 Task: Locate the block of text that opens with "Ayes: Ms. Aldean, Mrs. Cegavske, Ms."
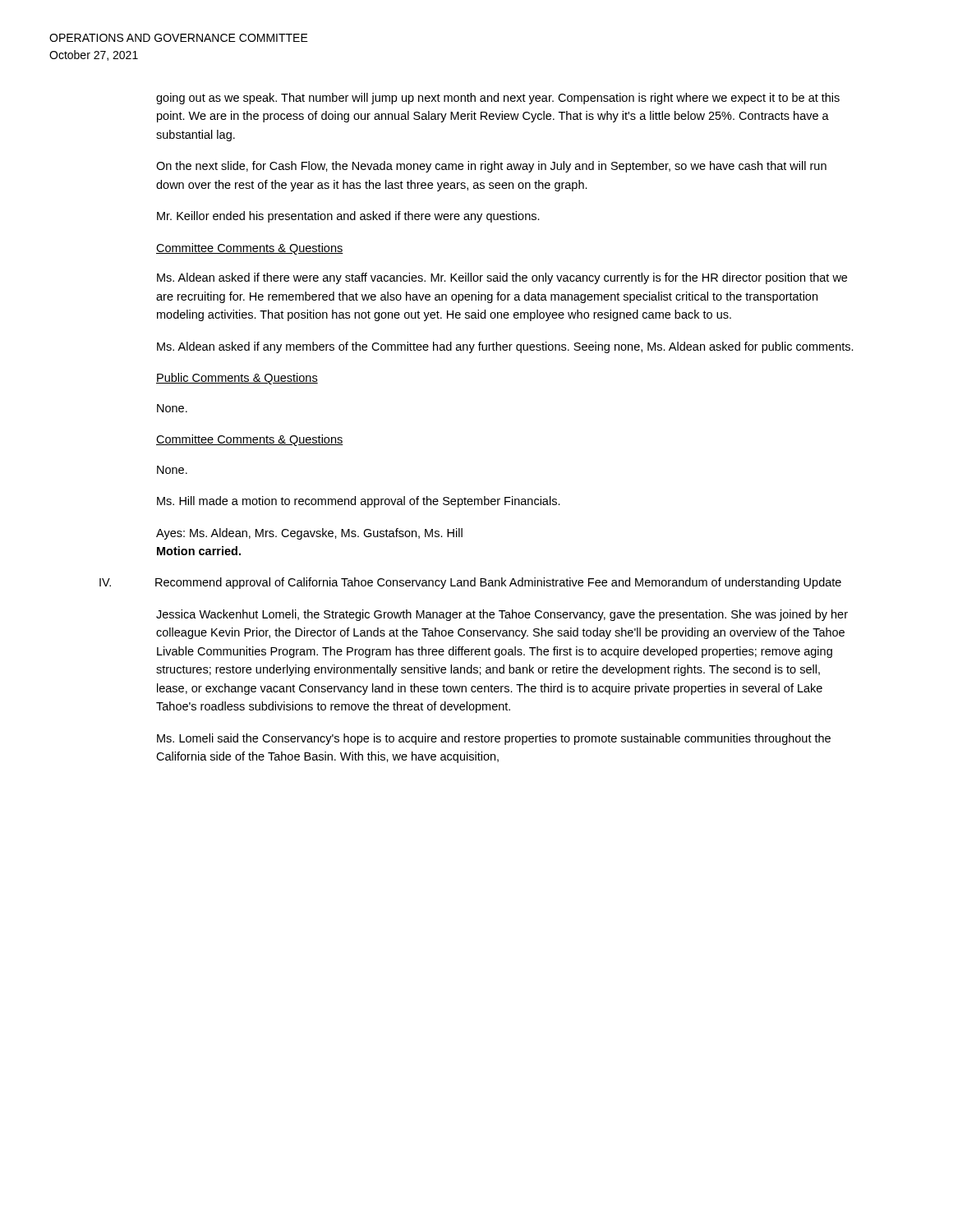[310, 542]
